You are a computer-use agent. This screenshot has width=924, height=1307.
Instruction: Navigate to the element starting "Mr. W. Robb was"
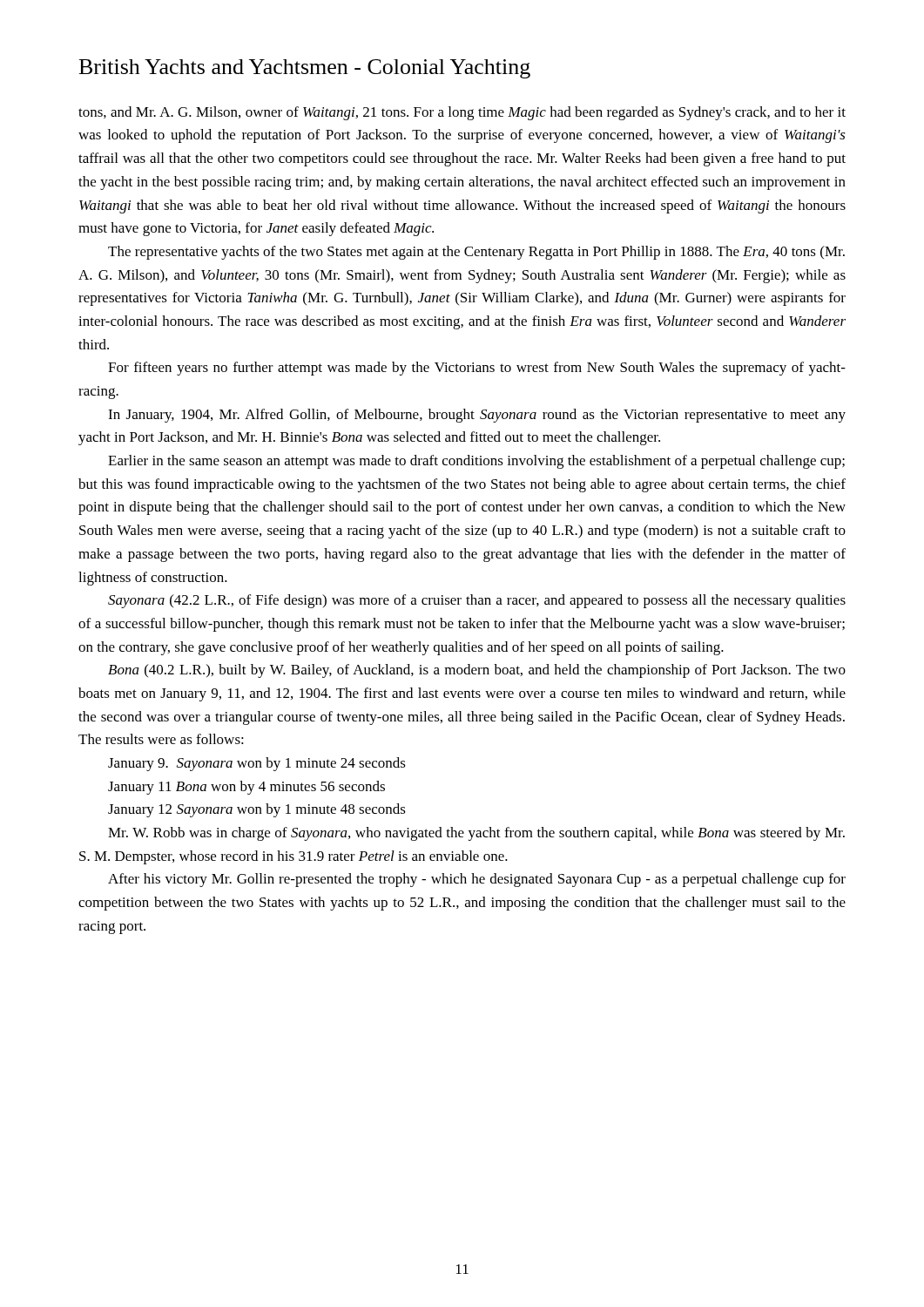462,880
